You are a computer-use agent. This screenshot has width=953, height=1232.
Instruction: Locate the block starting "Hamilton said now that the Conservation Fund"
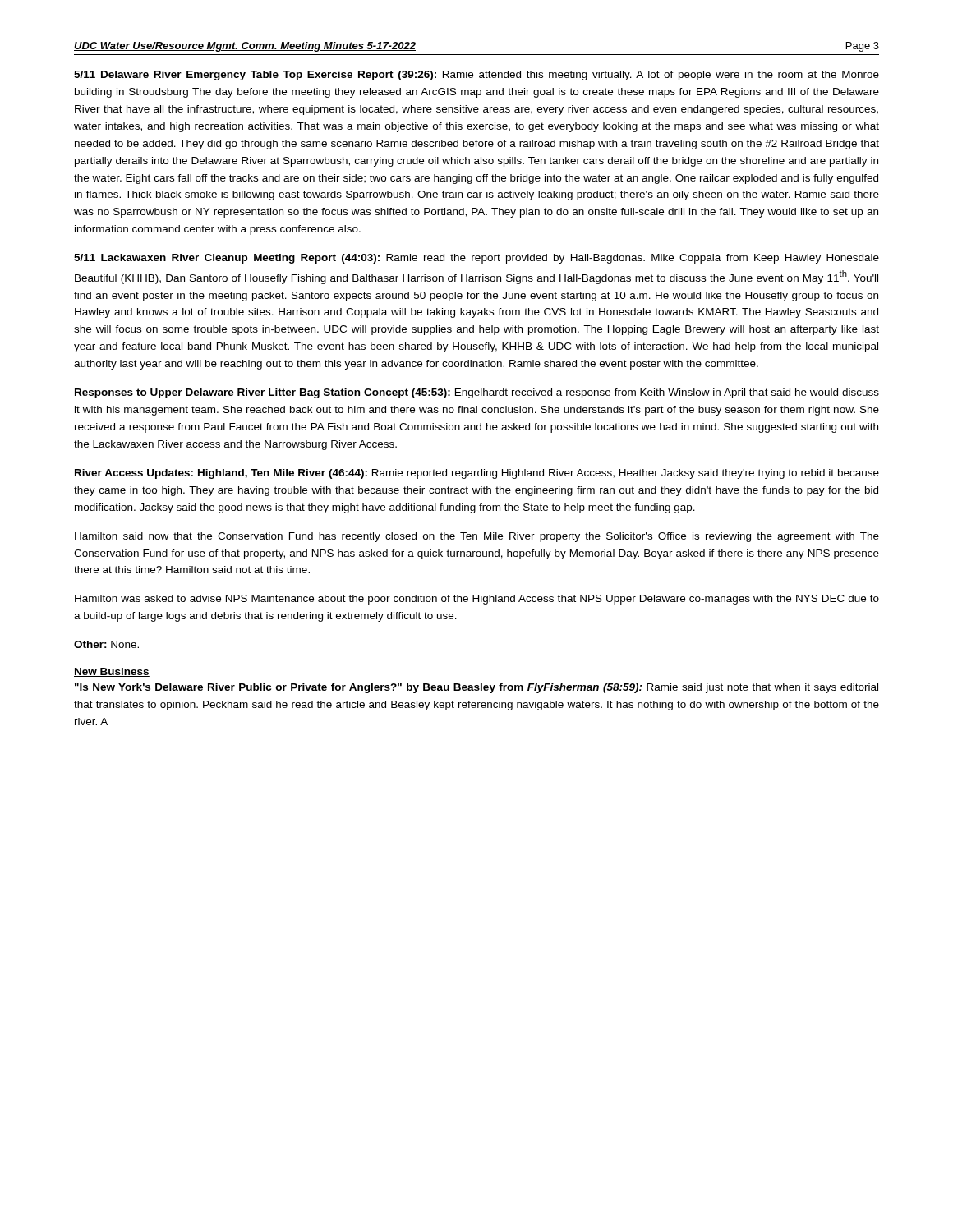coord(476,553)
